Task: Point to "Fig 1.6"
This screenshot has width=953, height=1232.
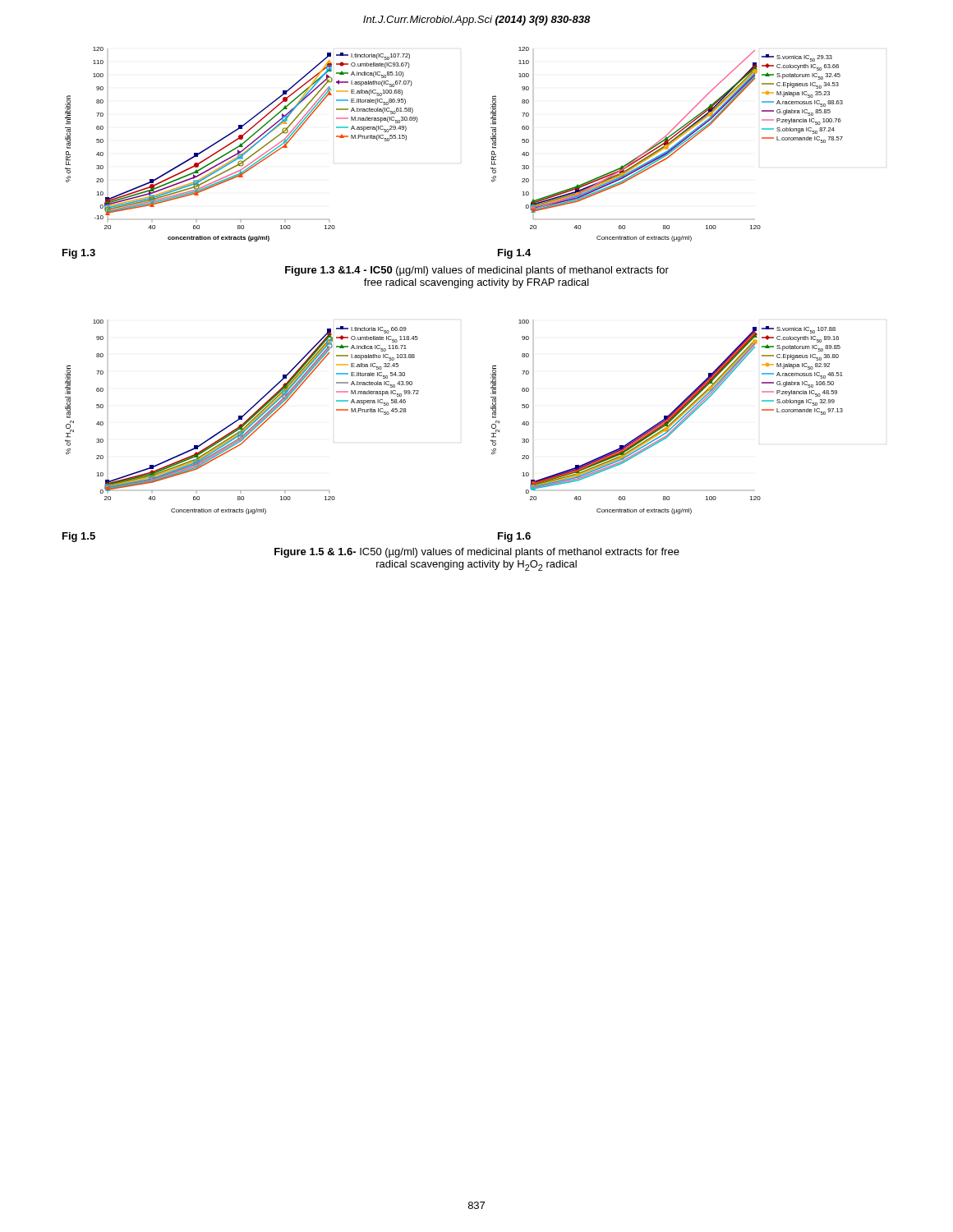Action: [514, 536]
